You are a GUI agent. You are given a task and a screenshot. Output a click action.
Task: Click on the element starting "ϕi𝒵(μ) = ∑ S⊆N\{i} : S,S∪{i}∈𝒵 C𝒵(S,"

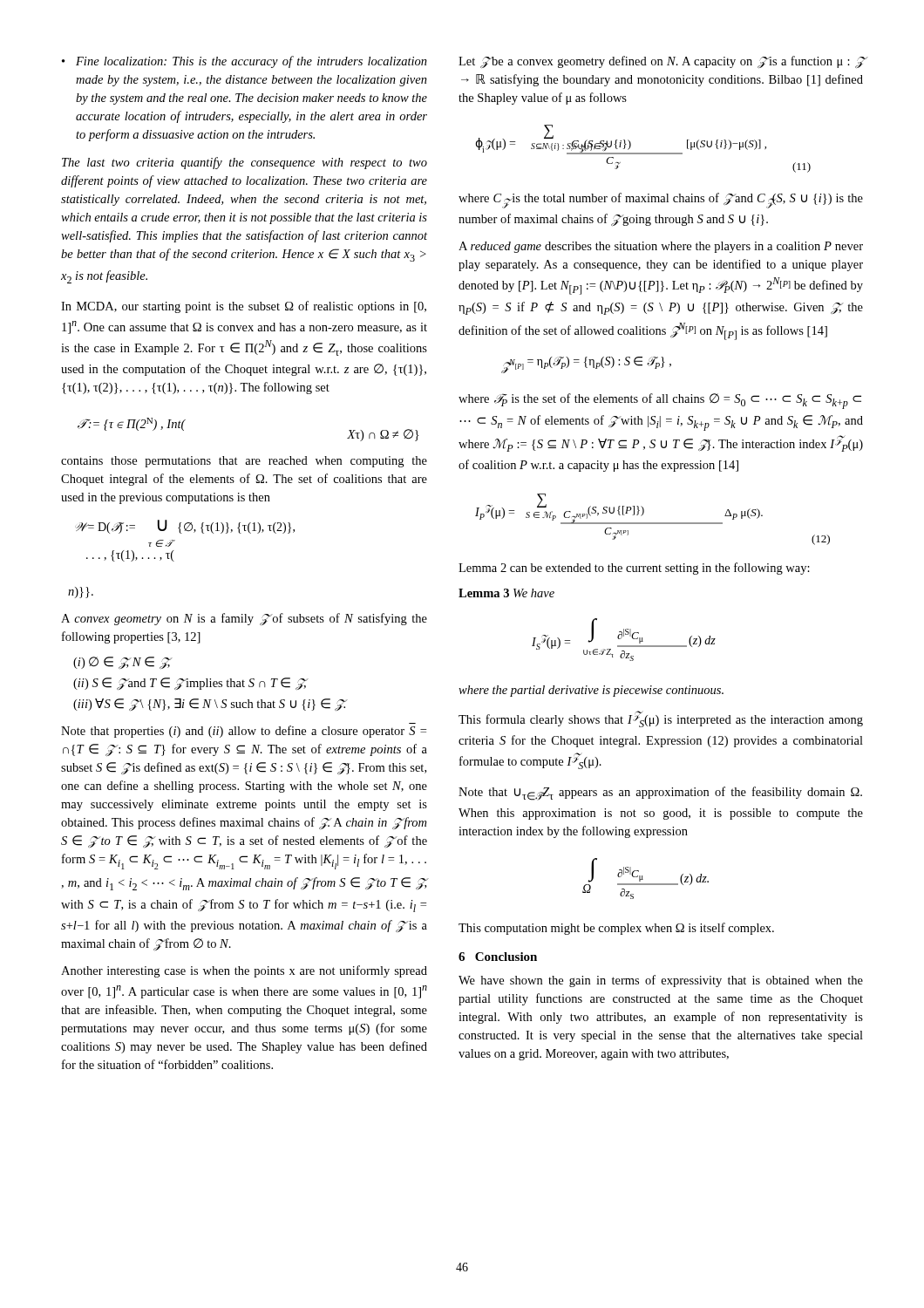(661, 147)
